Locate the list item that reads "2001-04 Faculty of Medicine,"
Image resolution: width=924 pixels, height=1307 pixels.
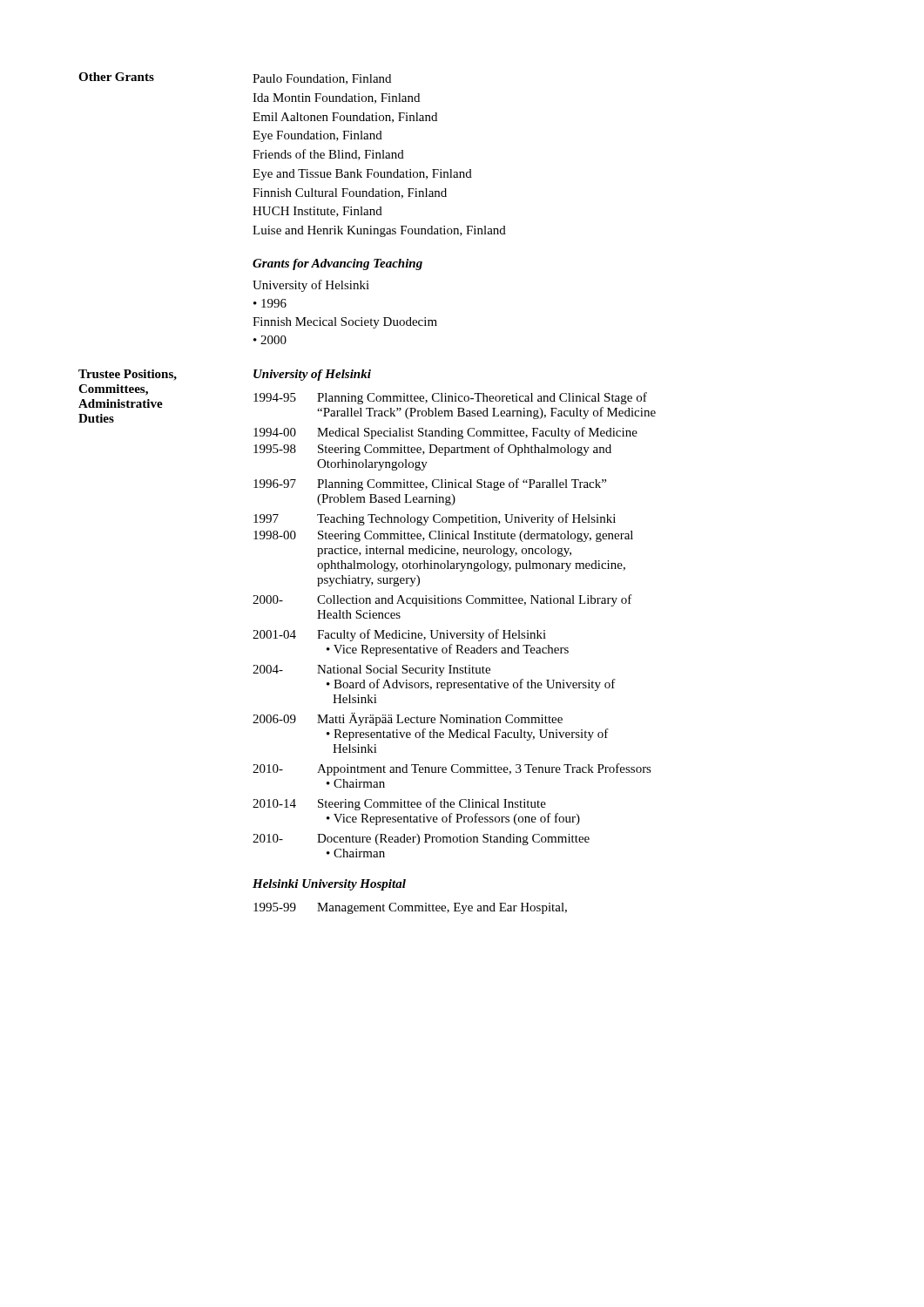point(549,642)
